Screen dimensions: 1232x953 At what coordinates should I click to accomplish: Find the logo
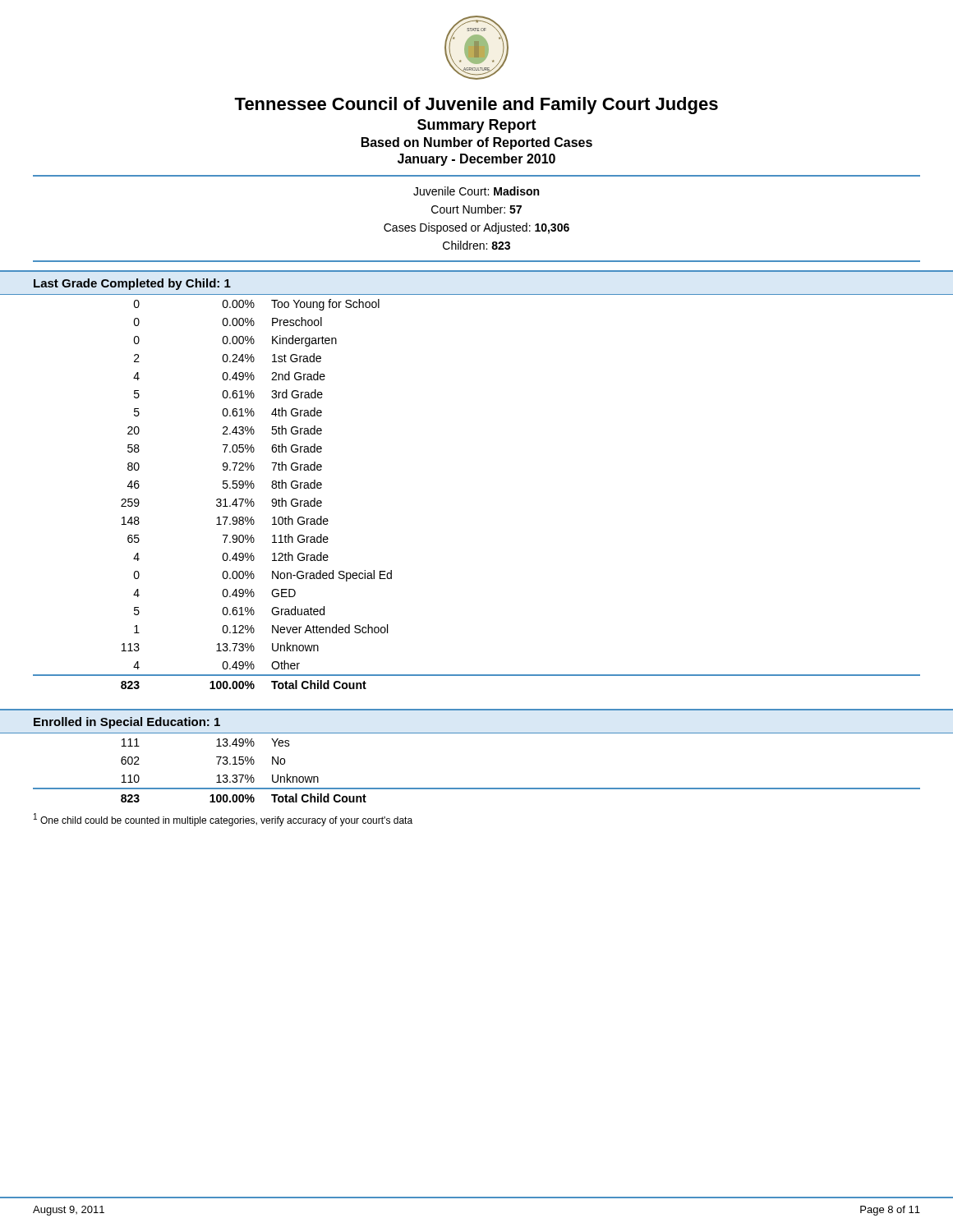(476, 46)
